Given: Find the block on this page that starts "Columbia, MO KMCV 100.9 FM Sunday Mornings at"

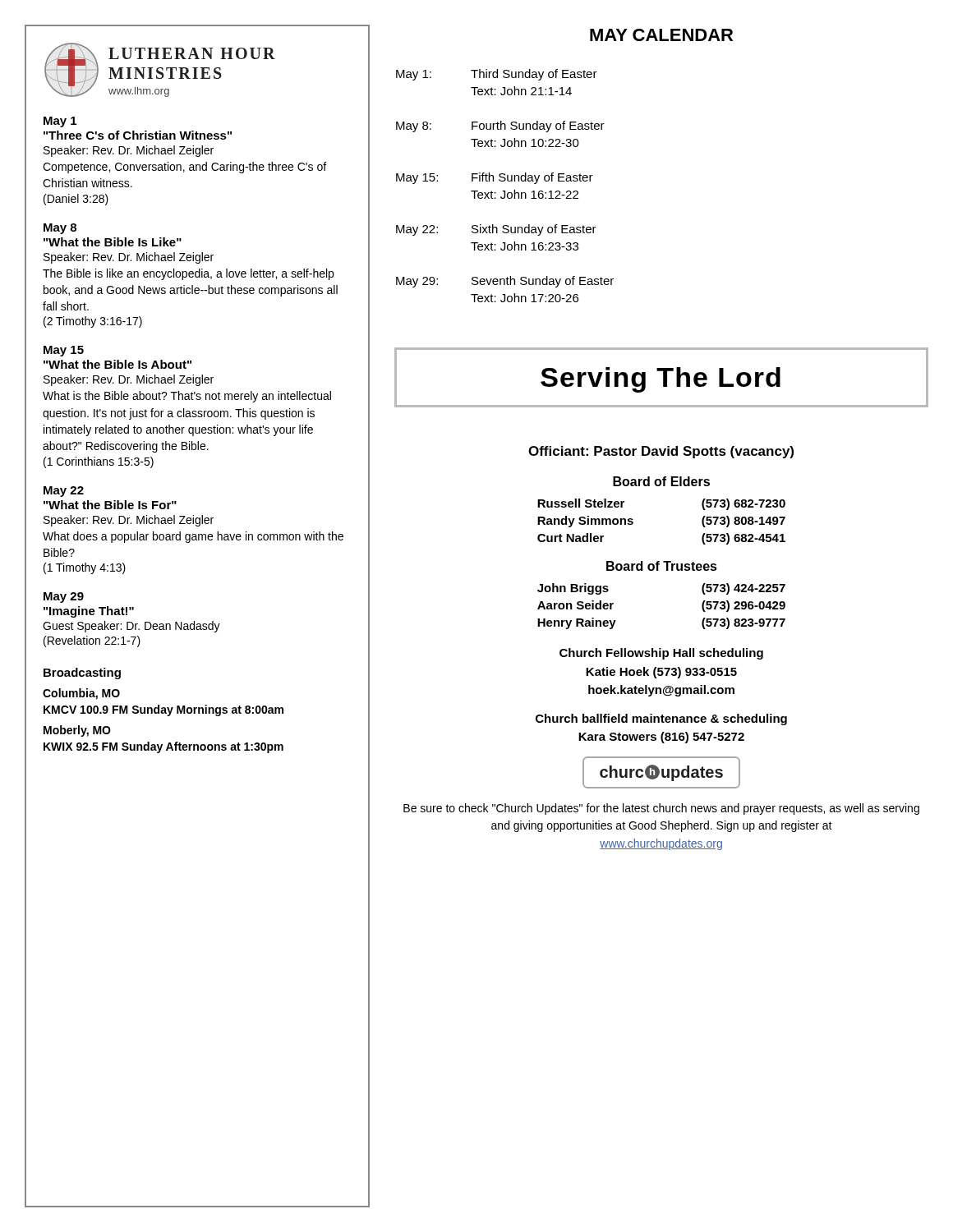Looking at the screenshot, I should 163,701.
